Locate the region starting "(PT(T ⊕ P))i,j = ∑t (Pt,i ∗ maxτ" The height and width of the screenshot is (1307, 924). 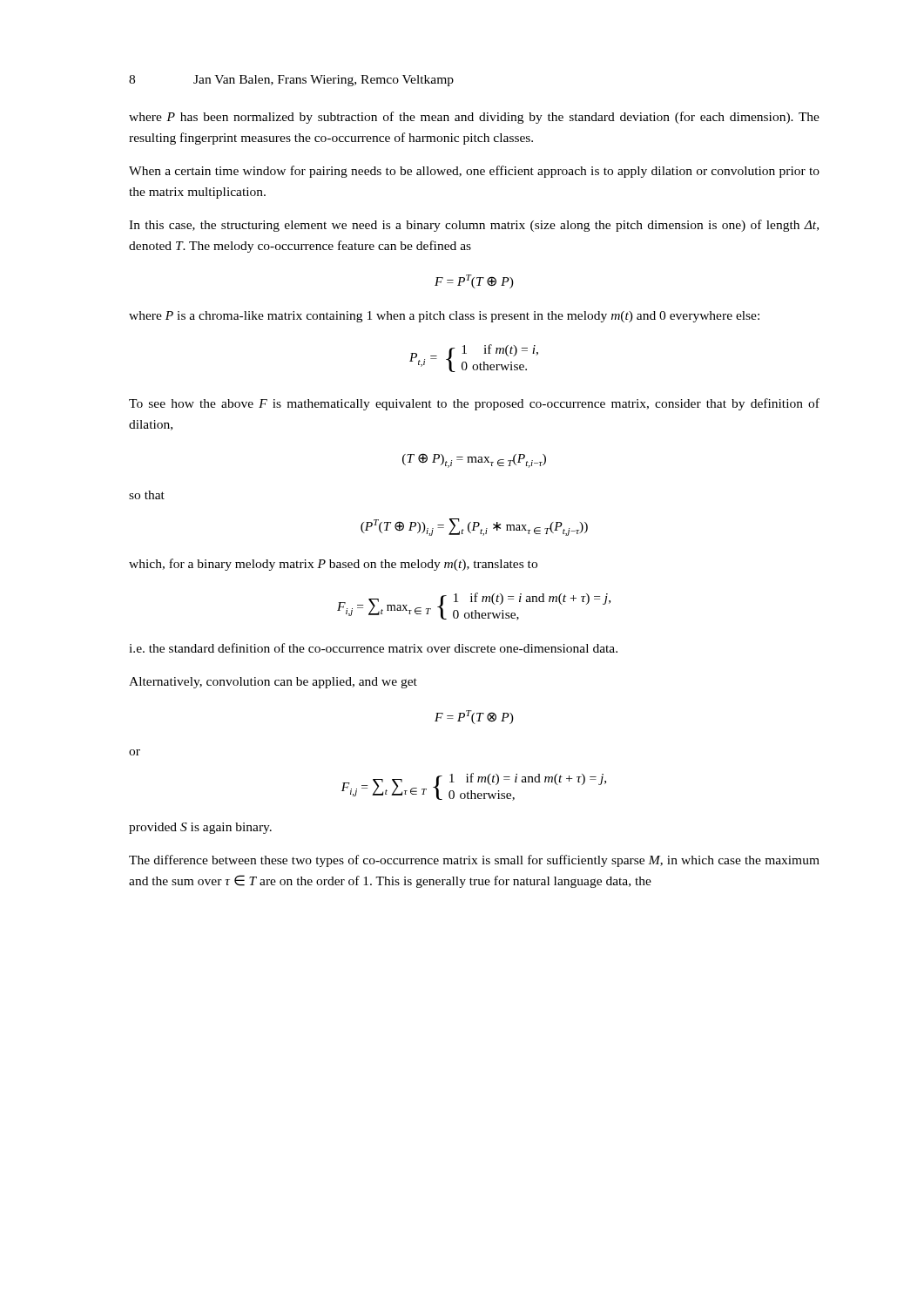coord(474,526)
